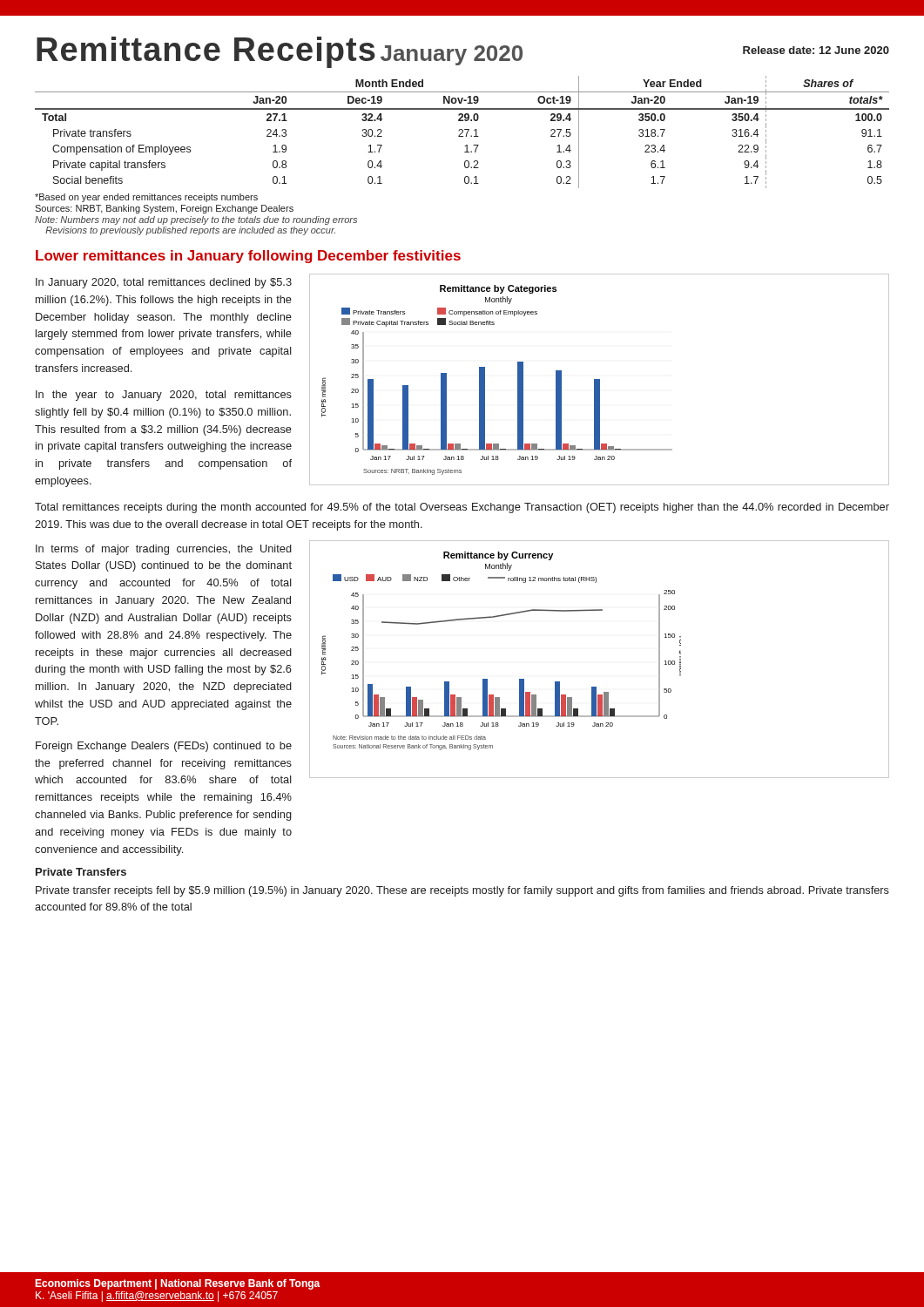The width and height of the screenshot is (924, 1307).
Task: Point to the element starting "In the year to January 2020, total"
Action: click(163, 437)
